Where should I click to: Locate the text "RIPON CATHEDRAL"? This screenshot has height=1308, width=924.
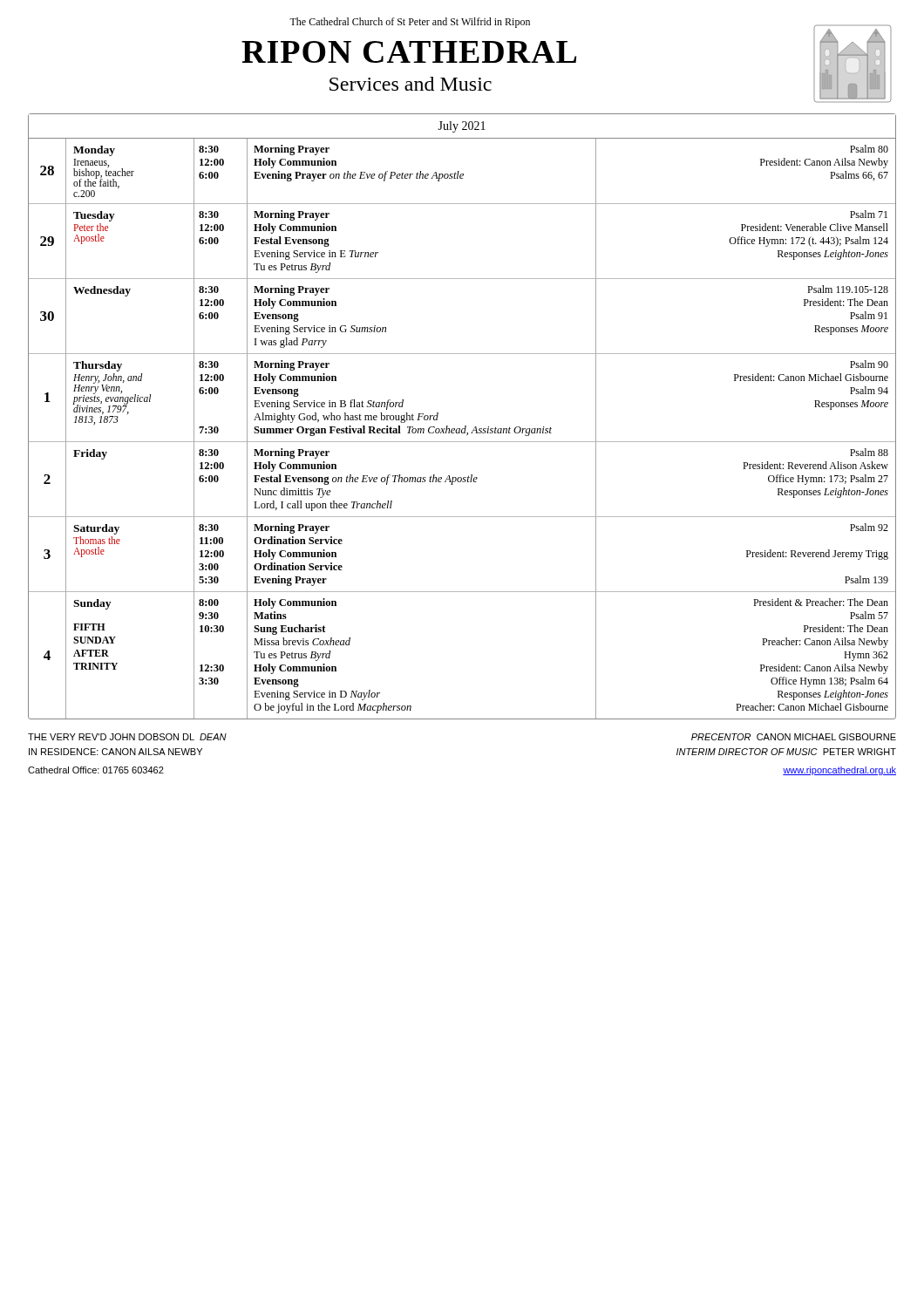(410, 51)
